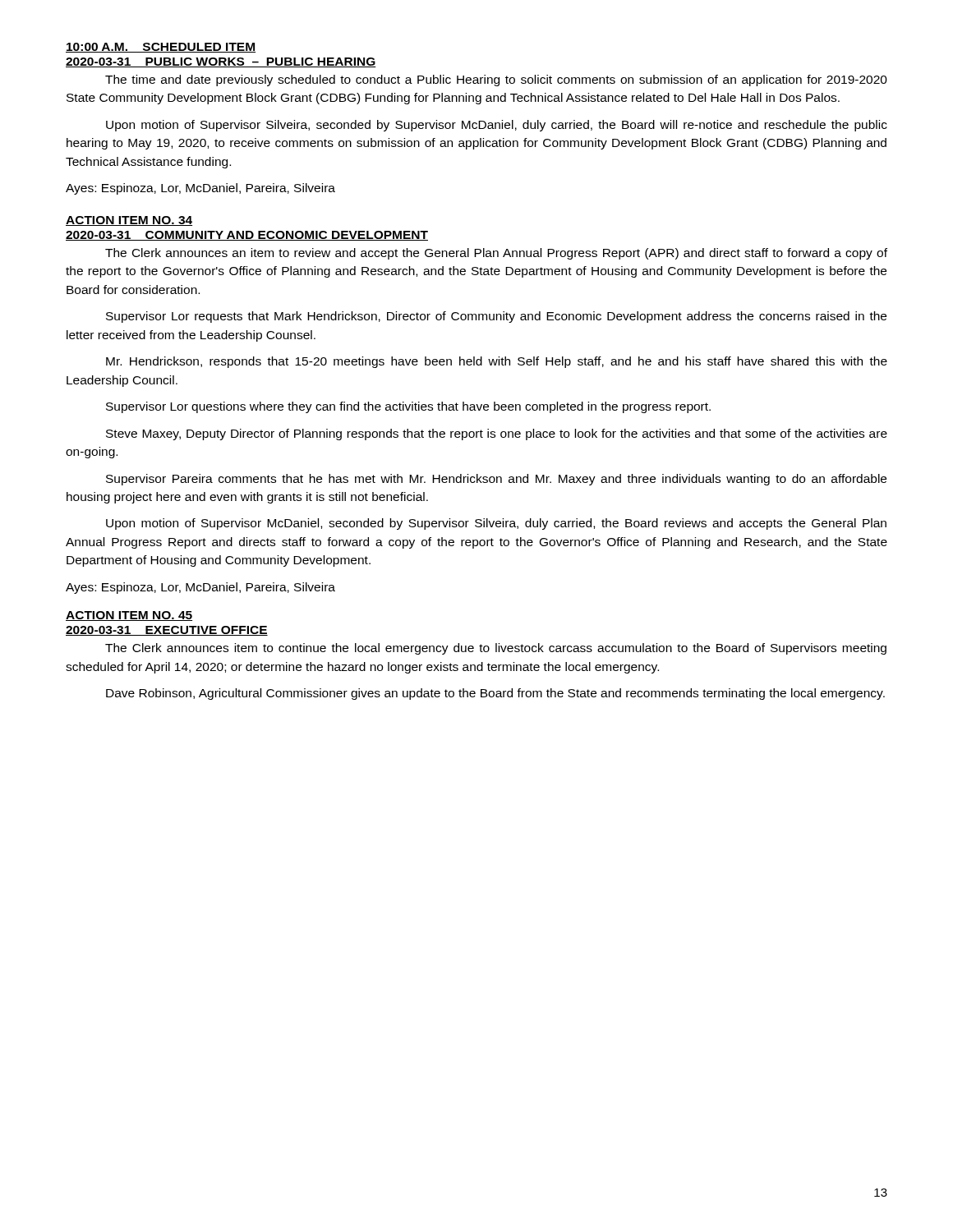Find the text starting "The Clerk announces item to continue"
Image resolution: width=953 pixels, height=1232 pixels.
[476, 658]
